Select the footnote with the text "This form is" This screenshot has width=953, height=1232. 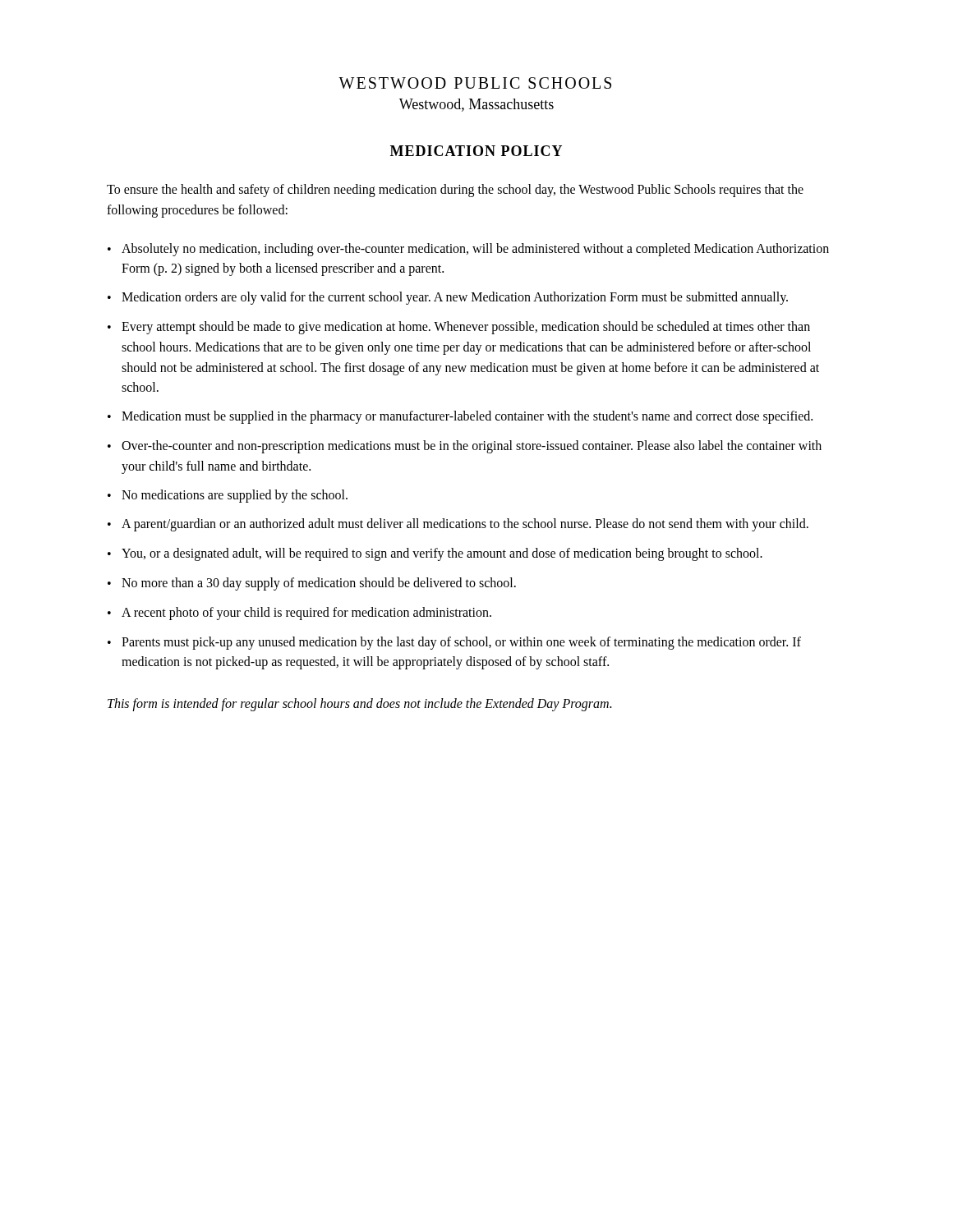(360, 704)
